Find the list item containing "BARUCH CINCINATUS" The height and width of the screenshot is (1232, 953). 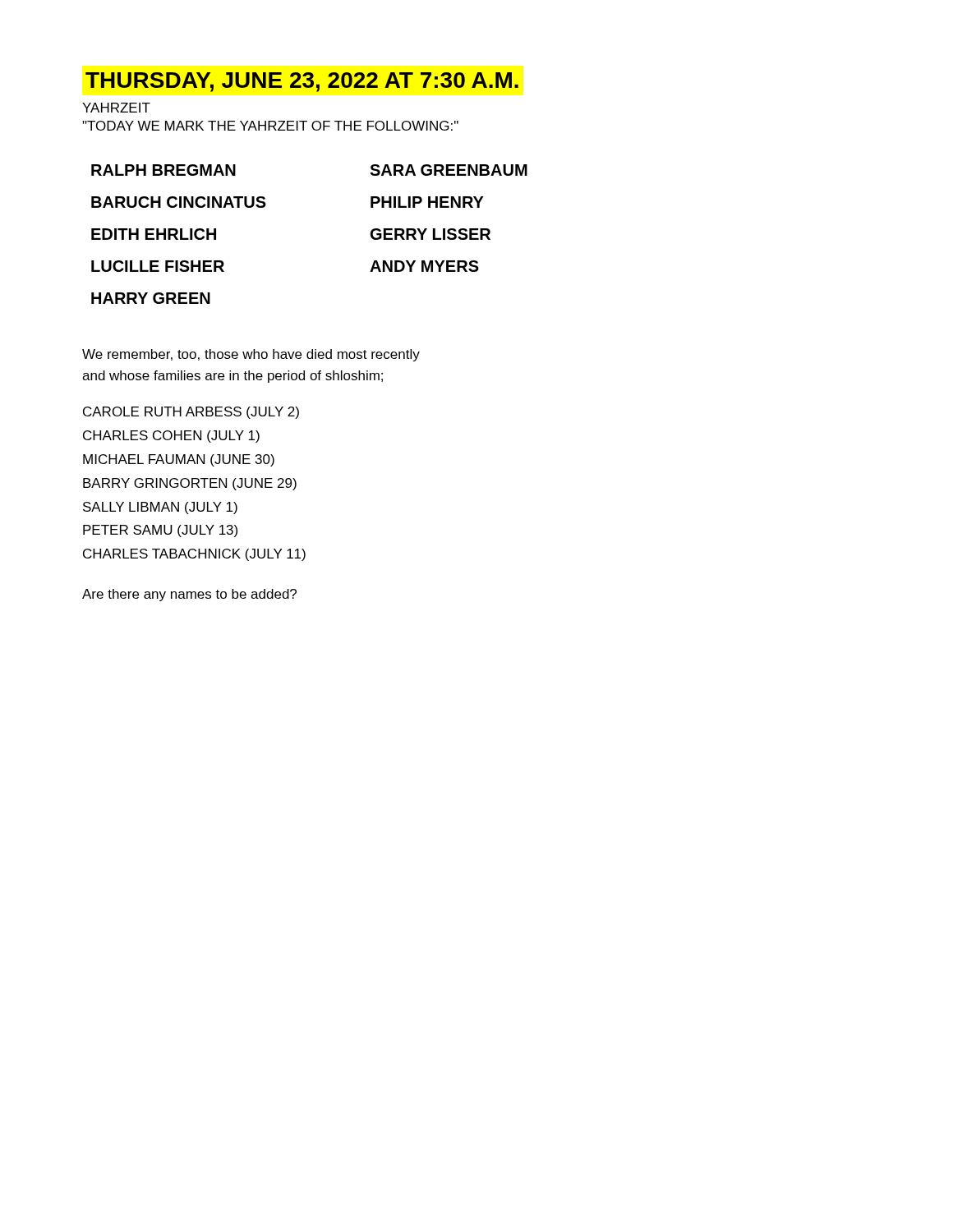click(x=178, y=202)
